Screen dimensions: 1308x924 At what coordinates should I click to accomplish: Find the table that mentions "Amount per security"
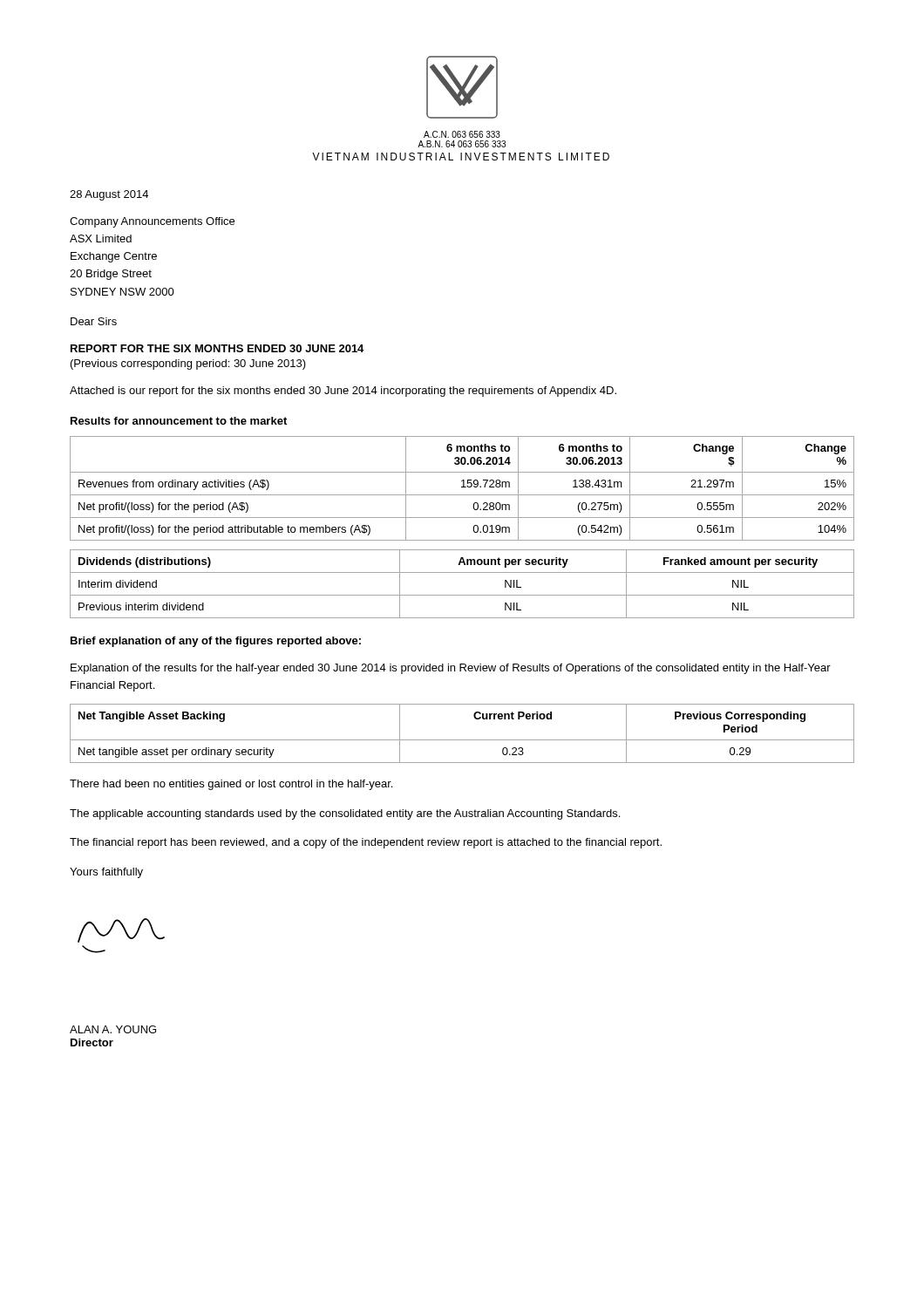(462, 584)
